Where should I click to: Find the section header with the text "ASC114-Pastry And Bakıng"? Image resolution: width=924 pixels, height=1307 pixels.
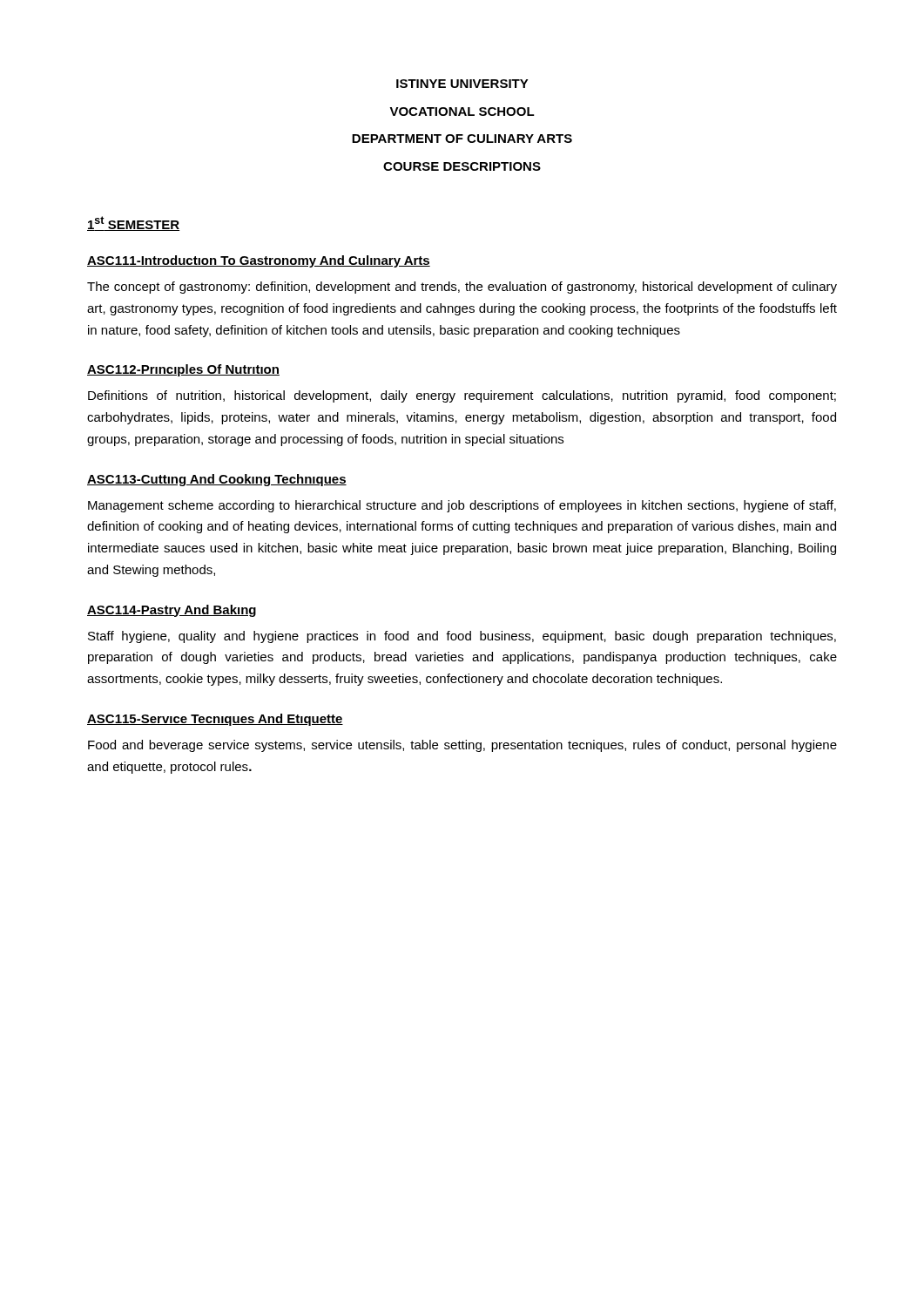click(x=172, y=609)
